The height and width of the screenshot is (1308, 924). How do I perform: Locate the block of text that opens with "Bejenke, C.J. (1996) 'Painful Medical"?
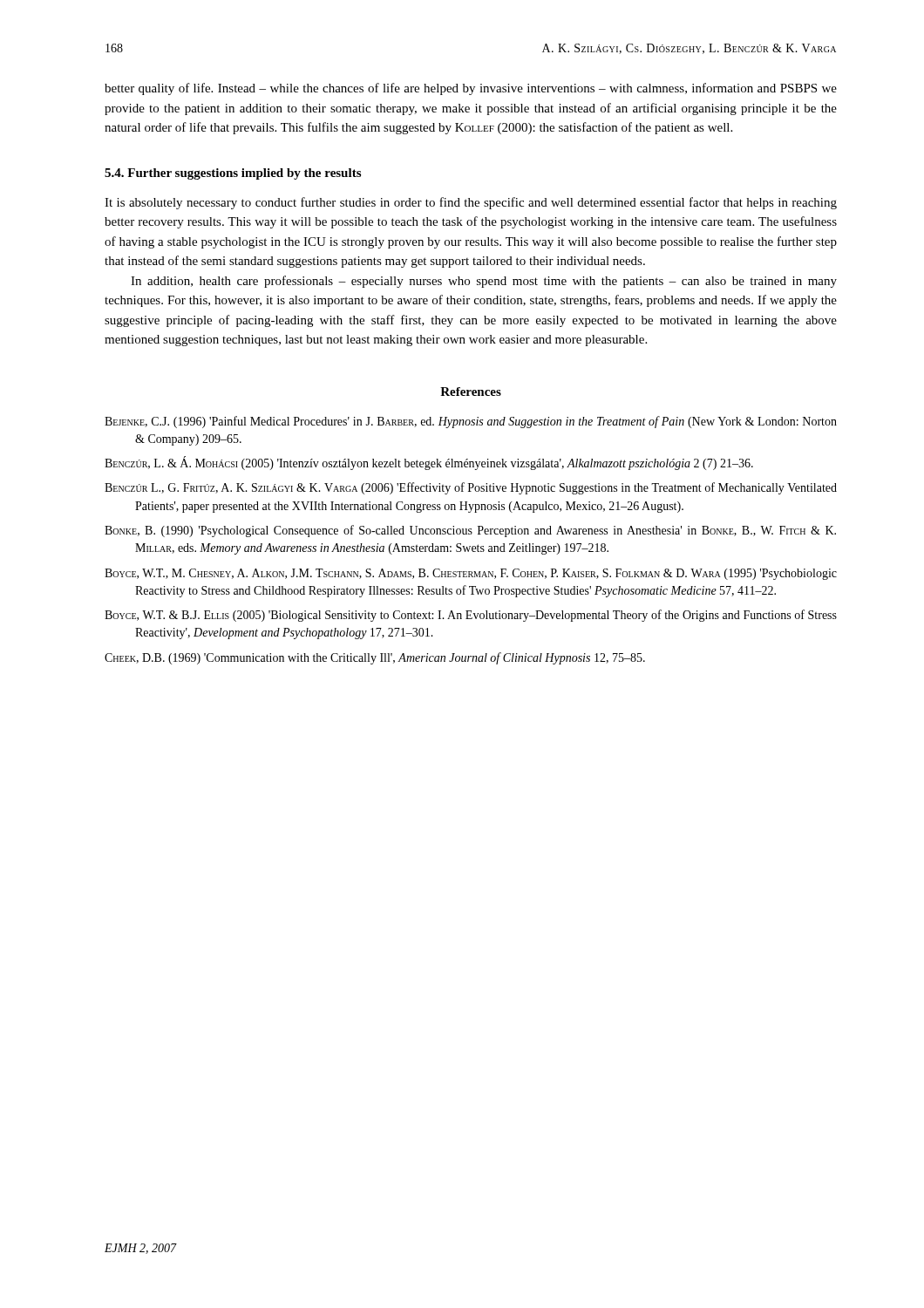(x=471, y=430)
